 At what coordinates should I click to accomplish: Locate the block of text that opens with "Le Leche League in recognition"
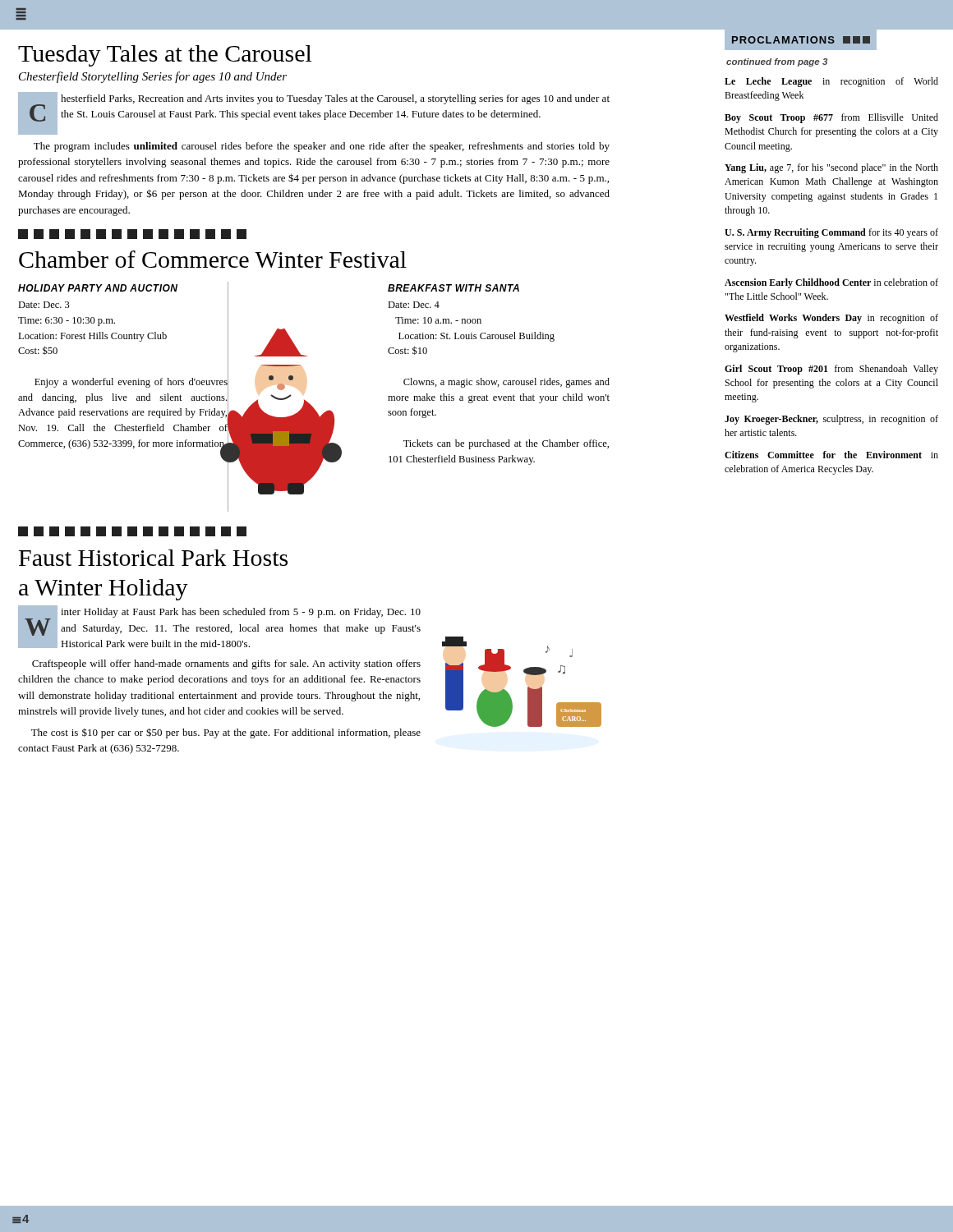[x=831, y=88]
